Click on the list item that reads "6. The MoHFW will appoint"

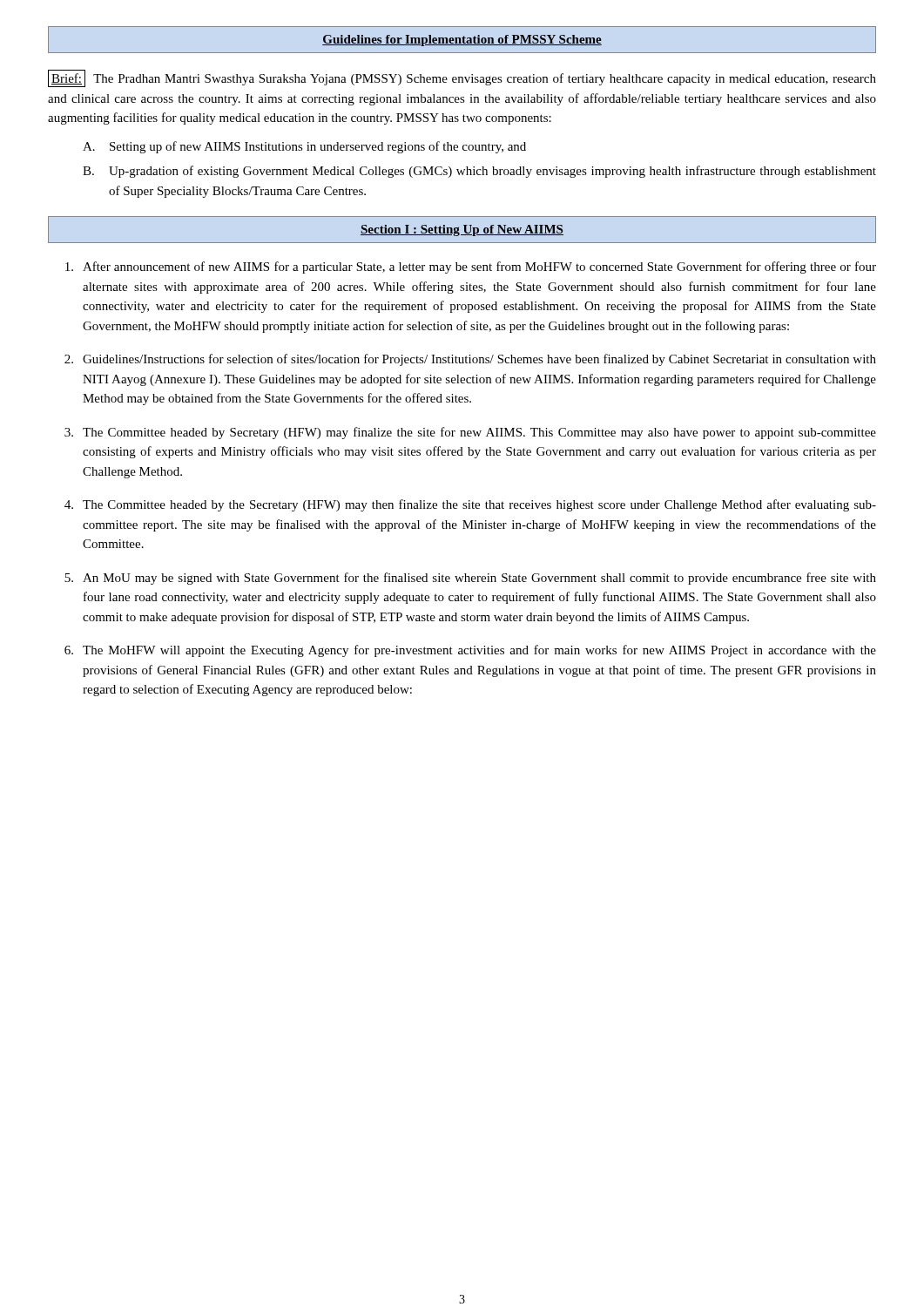pos(462,670)
